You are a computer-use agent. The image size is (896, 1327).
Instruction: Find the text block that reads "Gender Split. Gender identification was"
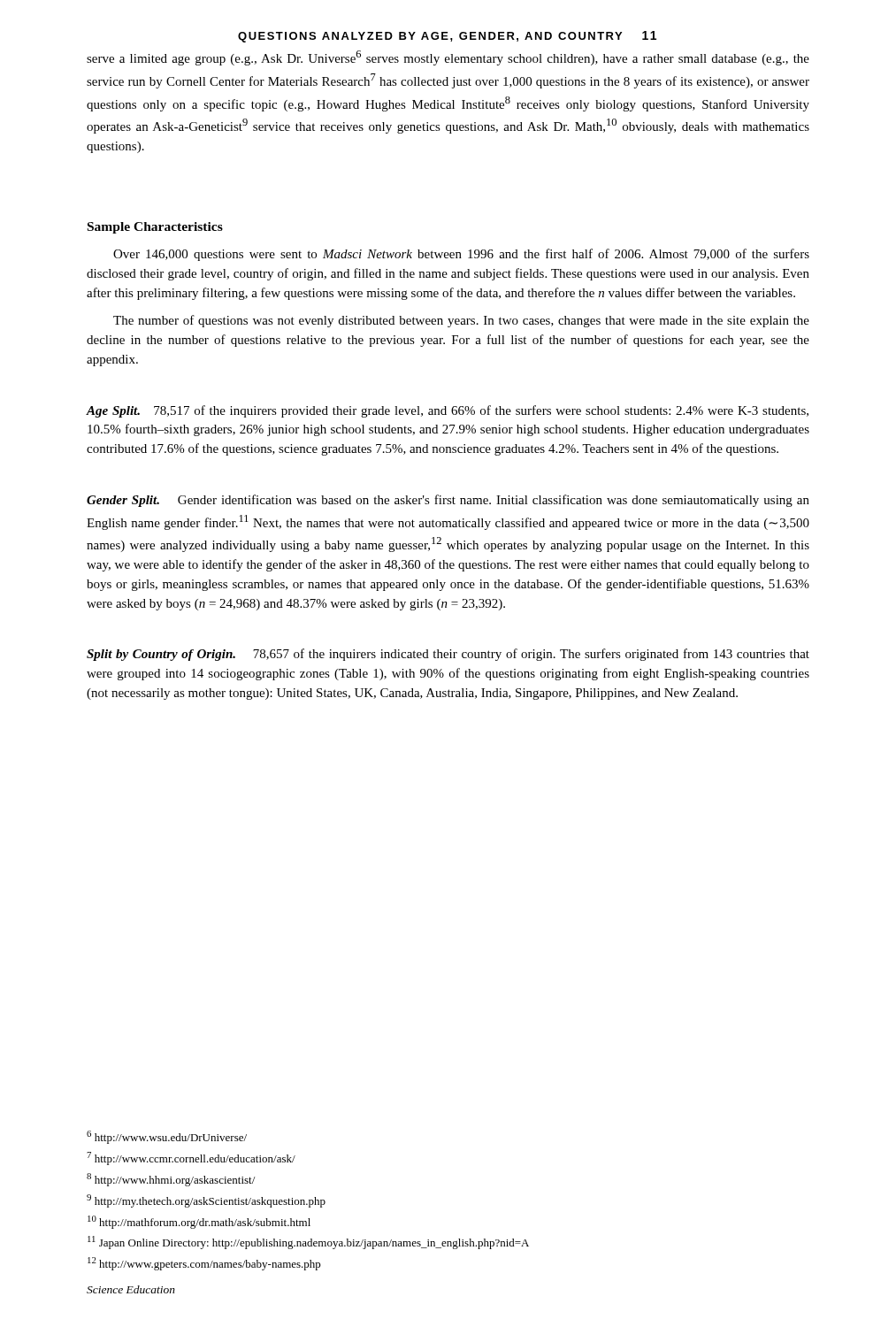448,551
